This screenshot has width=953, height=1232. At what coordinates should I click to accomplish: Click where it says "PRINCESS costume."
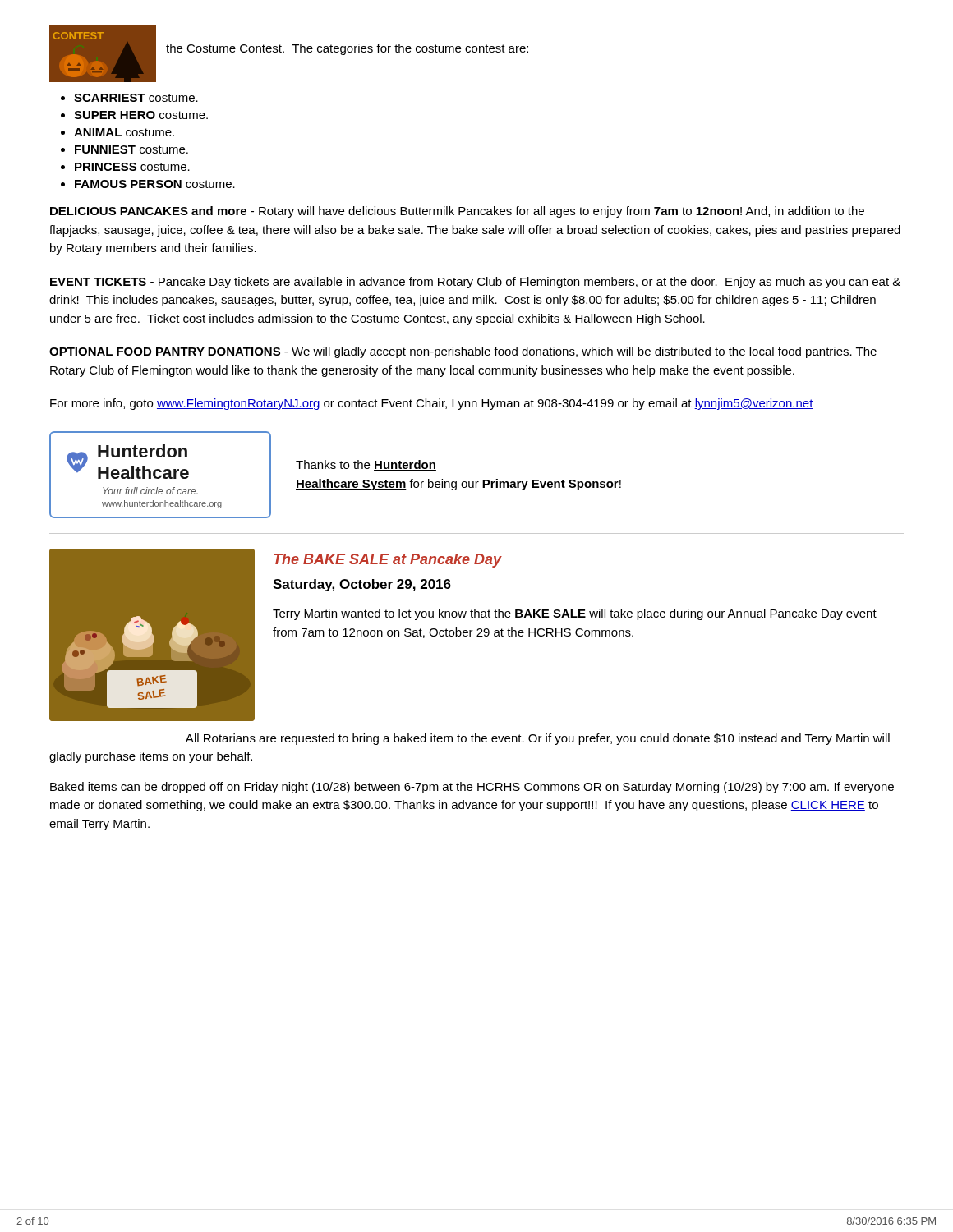click(132, 166)
